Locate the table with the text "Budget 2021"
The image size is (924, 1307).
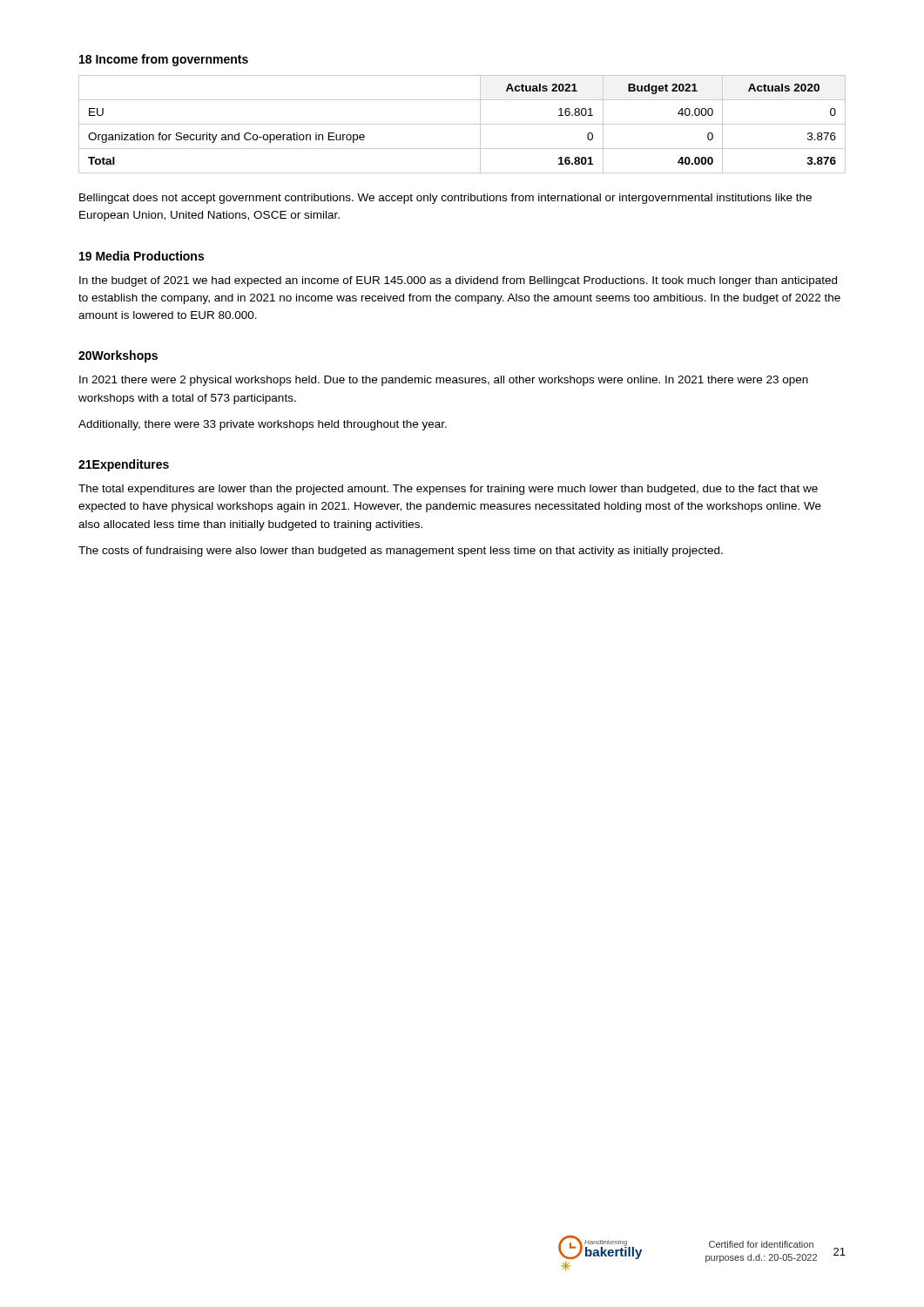[462, 124]
